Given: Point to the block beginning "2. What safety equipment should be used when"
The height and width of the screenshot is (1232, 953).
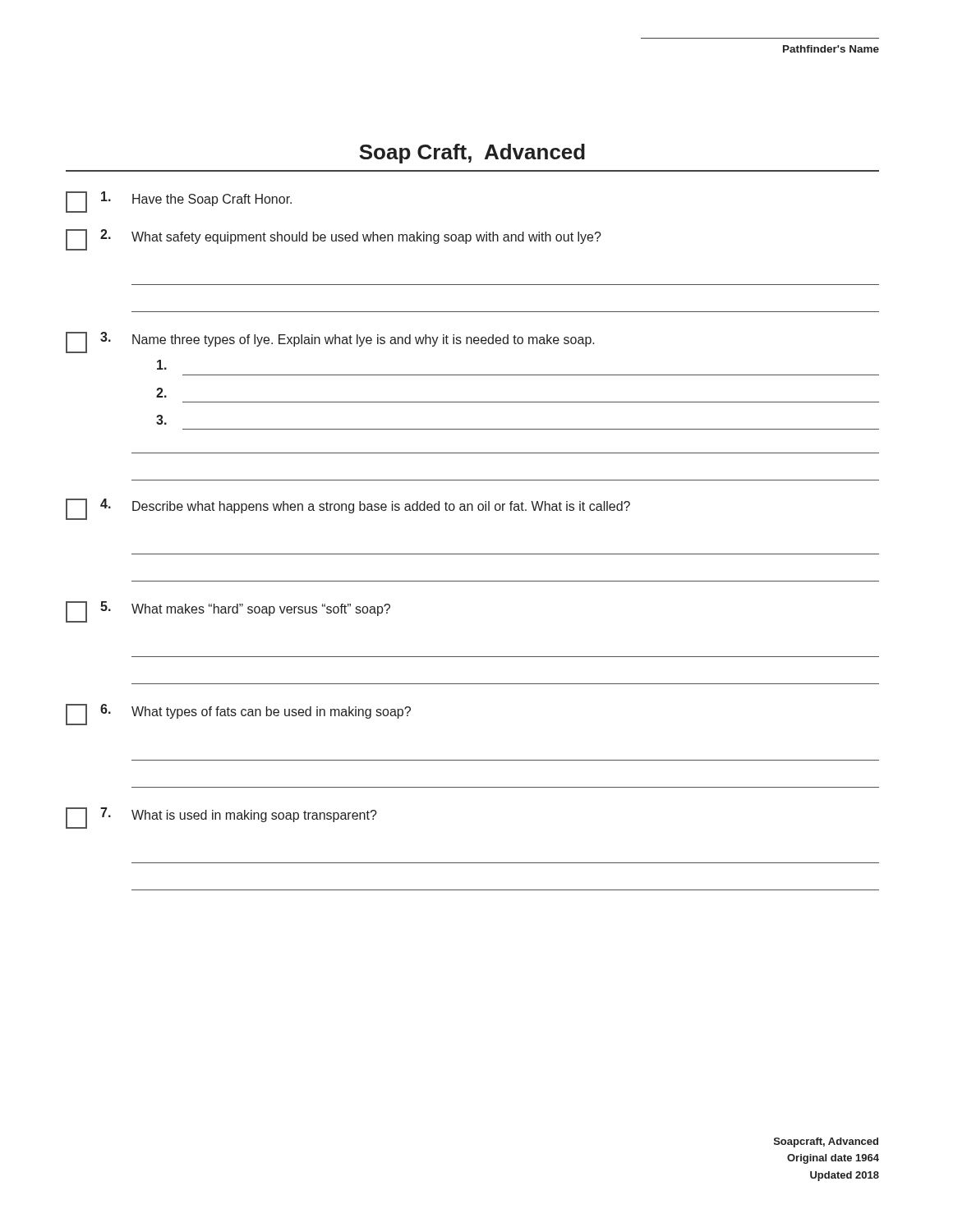Looking at the screenshot, I should (334, 240).
